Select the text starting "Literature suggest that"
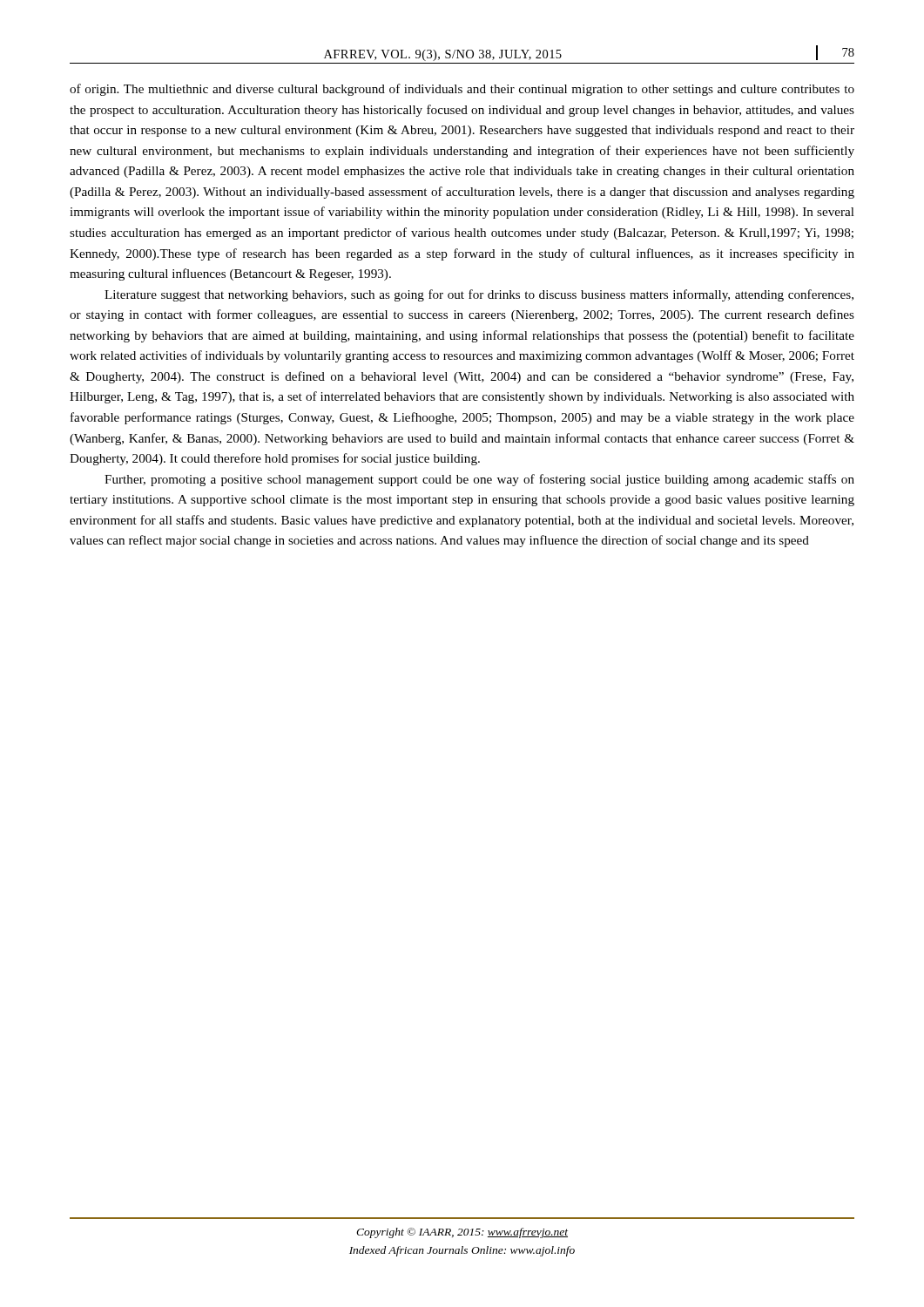Screen dimensions: 1307x924 pyautogui.click(x=462, y=376)
